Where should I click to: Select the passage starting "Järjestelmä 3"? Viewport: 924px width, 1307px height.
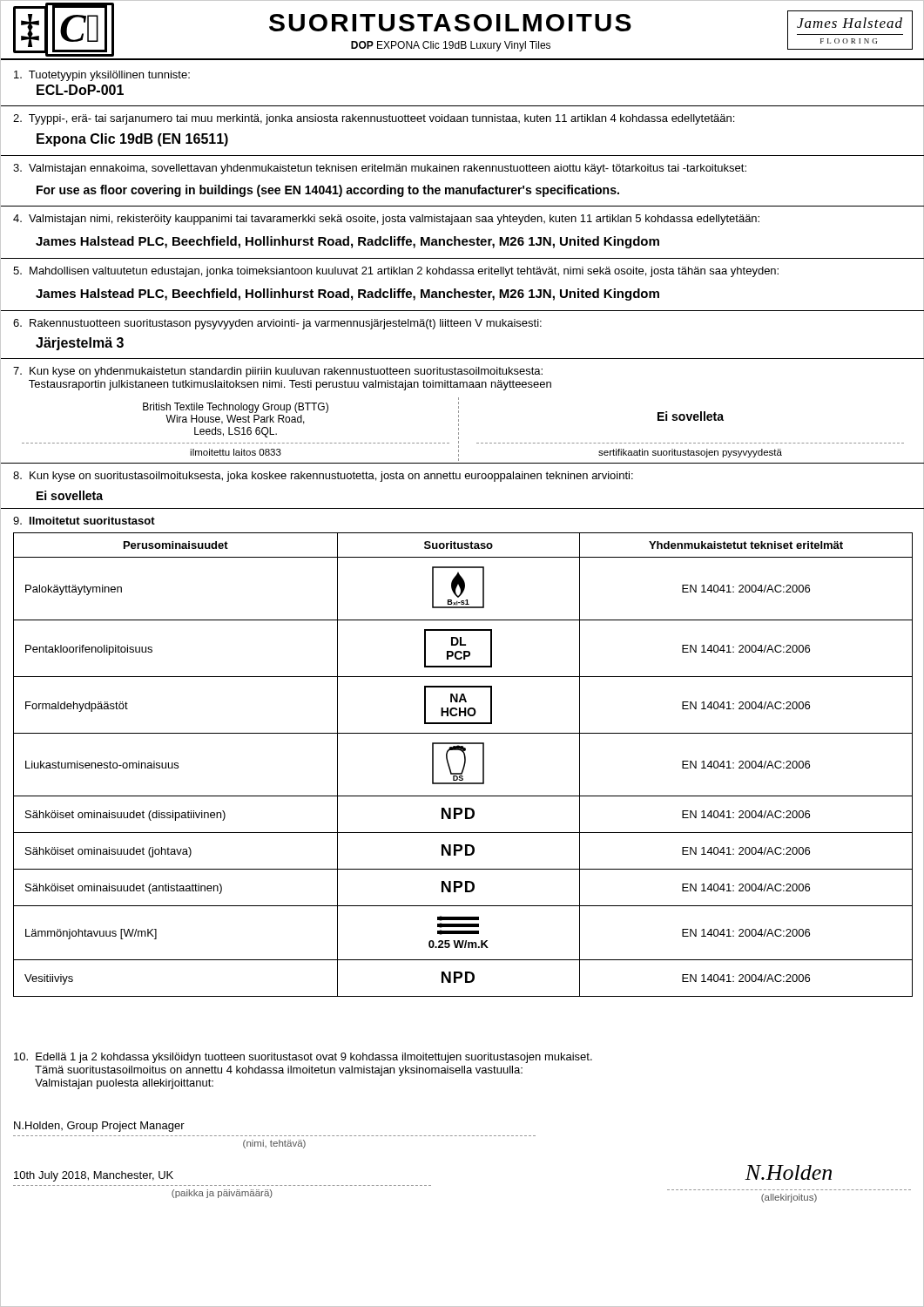tap(80, 343)
